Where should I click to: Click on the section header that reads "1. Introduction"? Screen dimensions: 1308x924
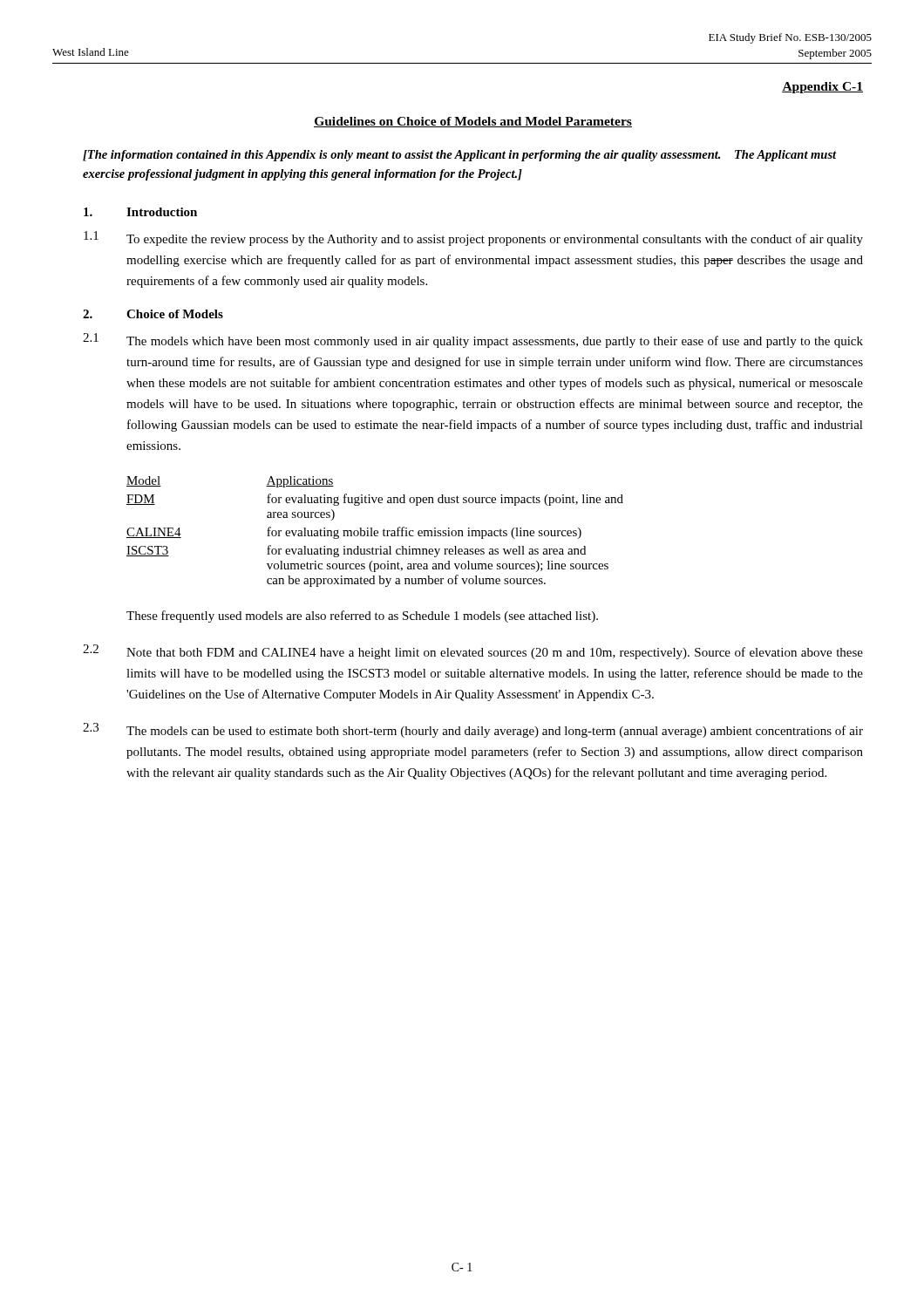pyautogui.click(x=140, y=212)
